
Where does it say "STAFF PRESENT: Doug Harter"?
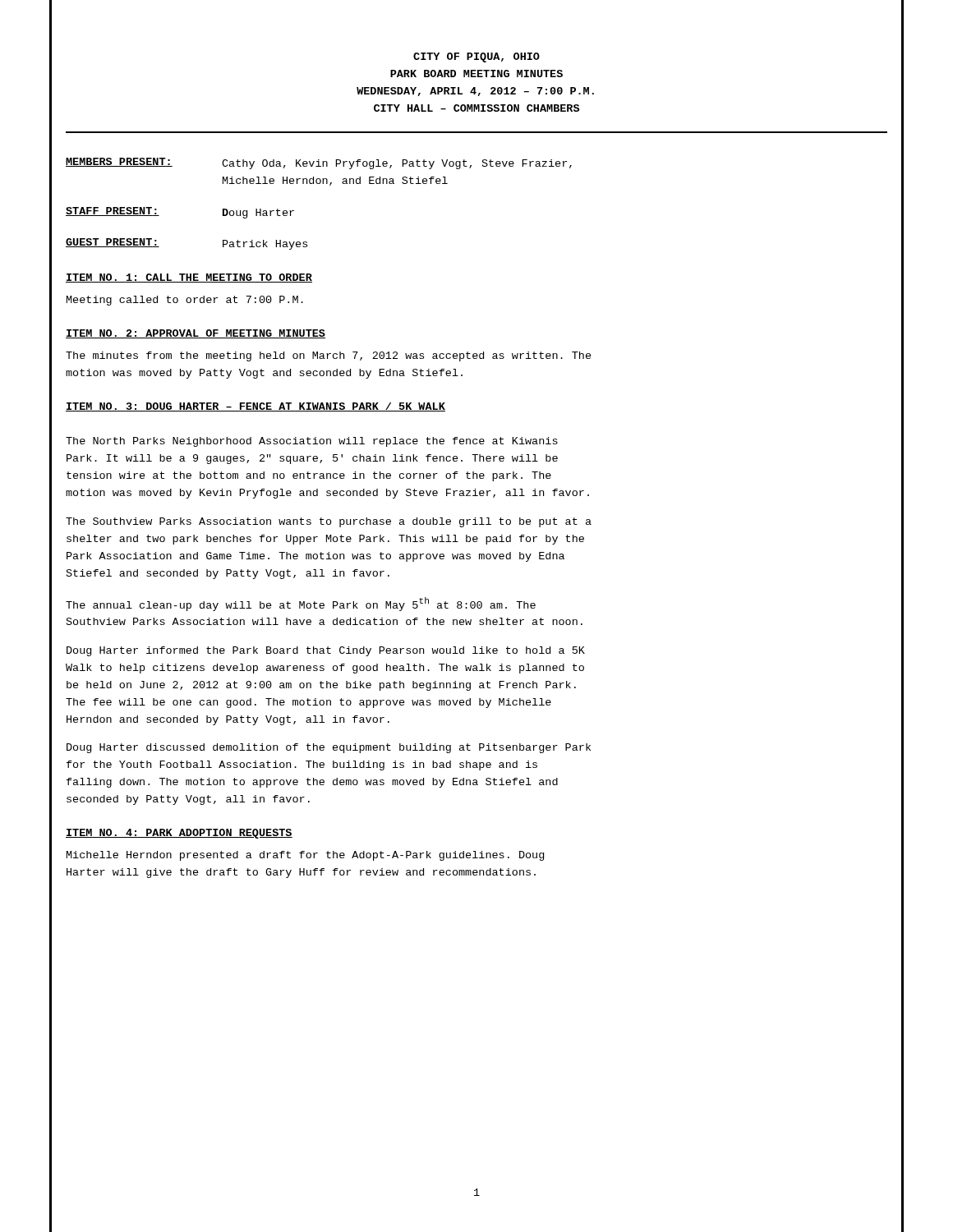tap(113, 212)
